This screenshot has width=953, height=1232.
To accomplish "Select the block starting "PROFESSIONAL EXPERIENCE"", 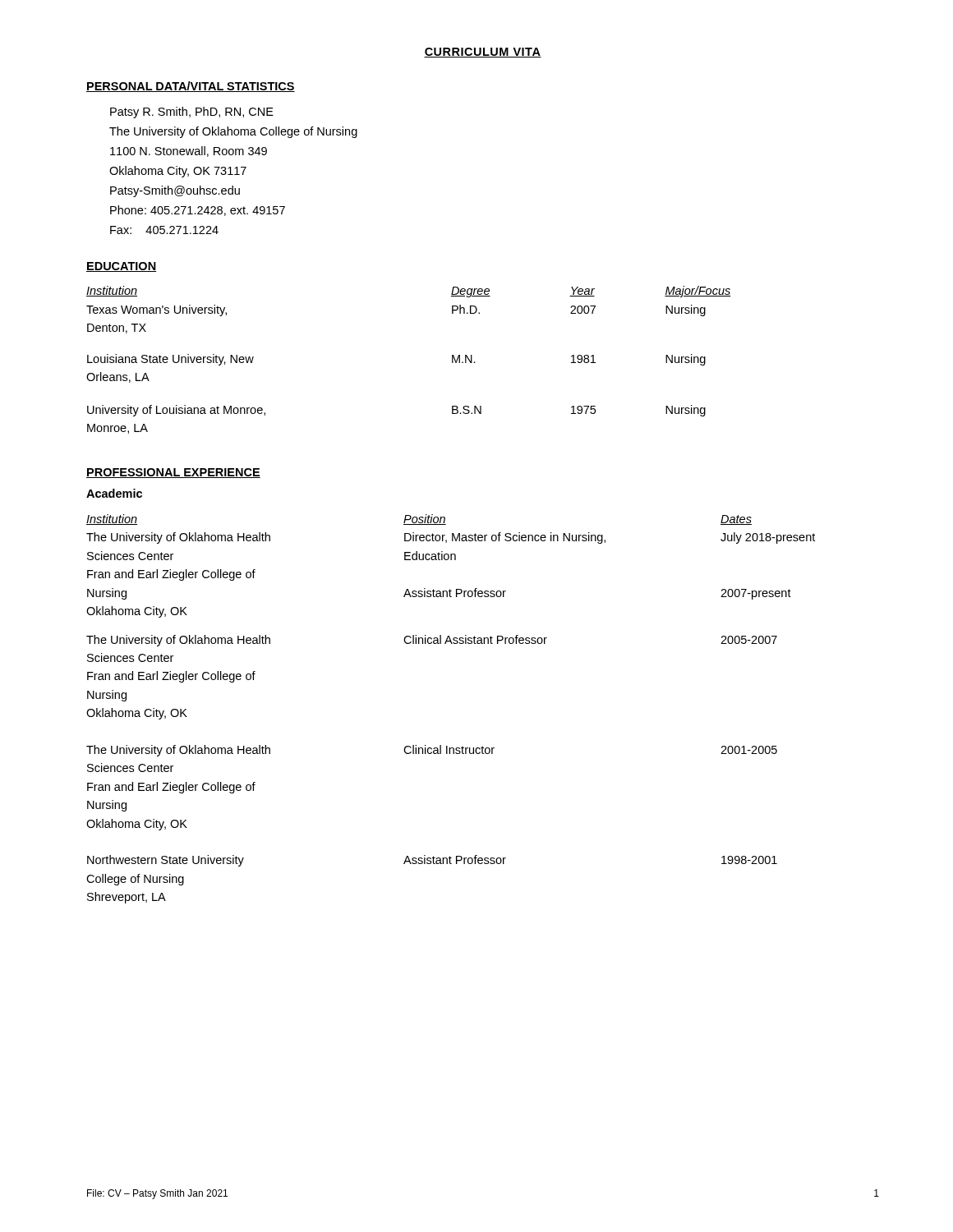I will (x=173, y=472).
